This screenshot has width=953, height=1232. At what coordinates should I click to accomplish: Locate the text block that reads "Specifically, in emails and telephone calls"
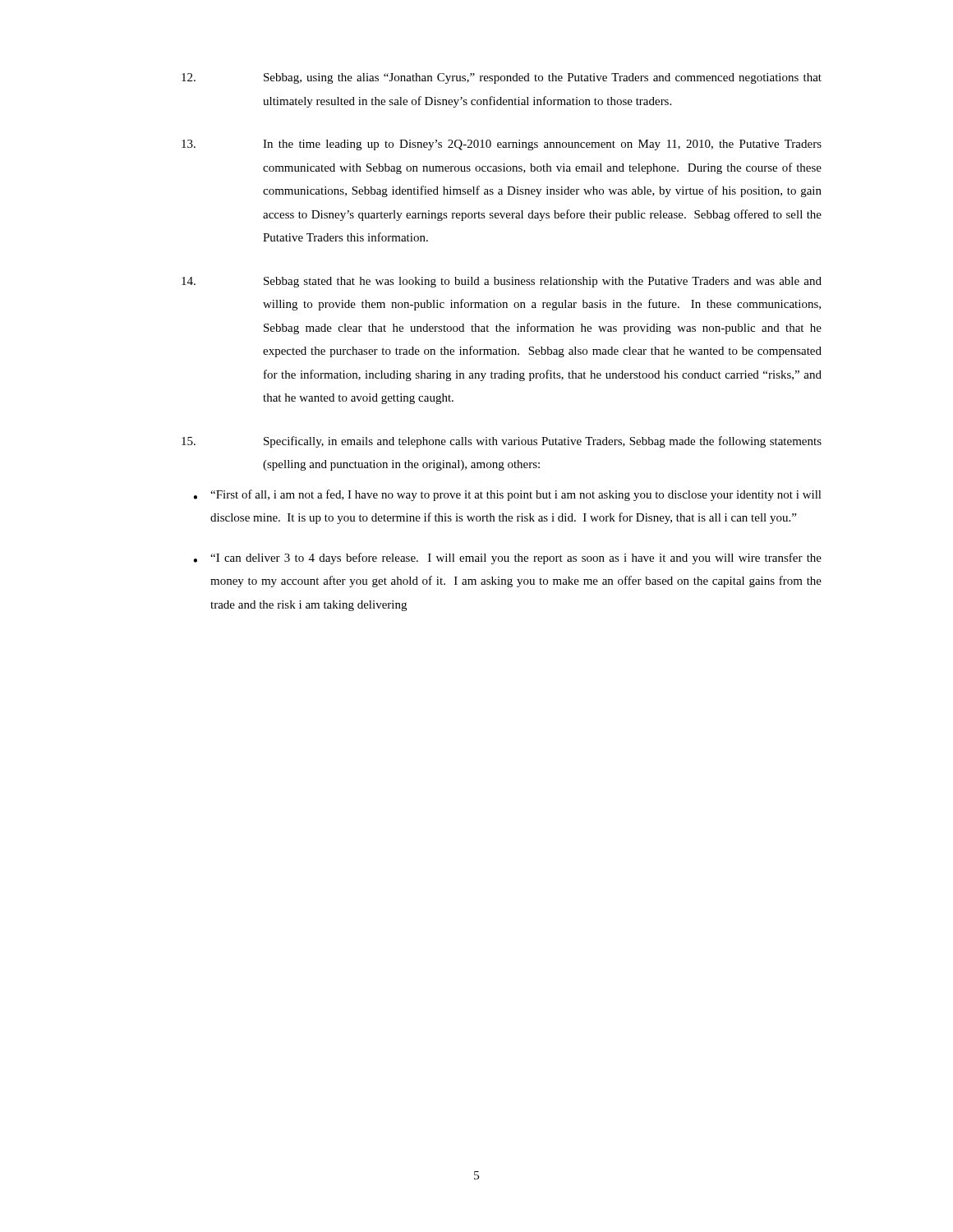point(476,453)
